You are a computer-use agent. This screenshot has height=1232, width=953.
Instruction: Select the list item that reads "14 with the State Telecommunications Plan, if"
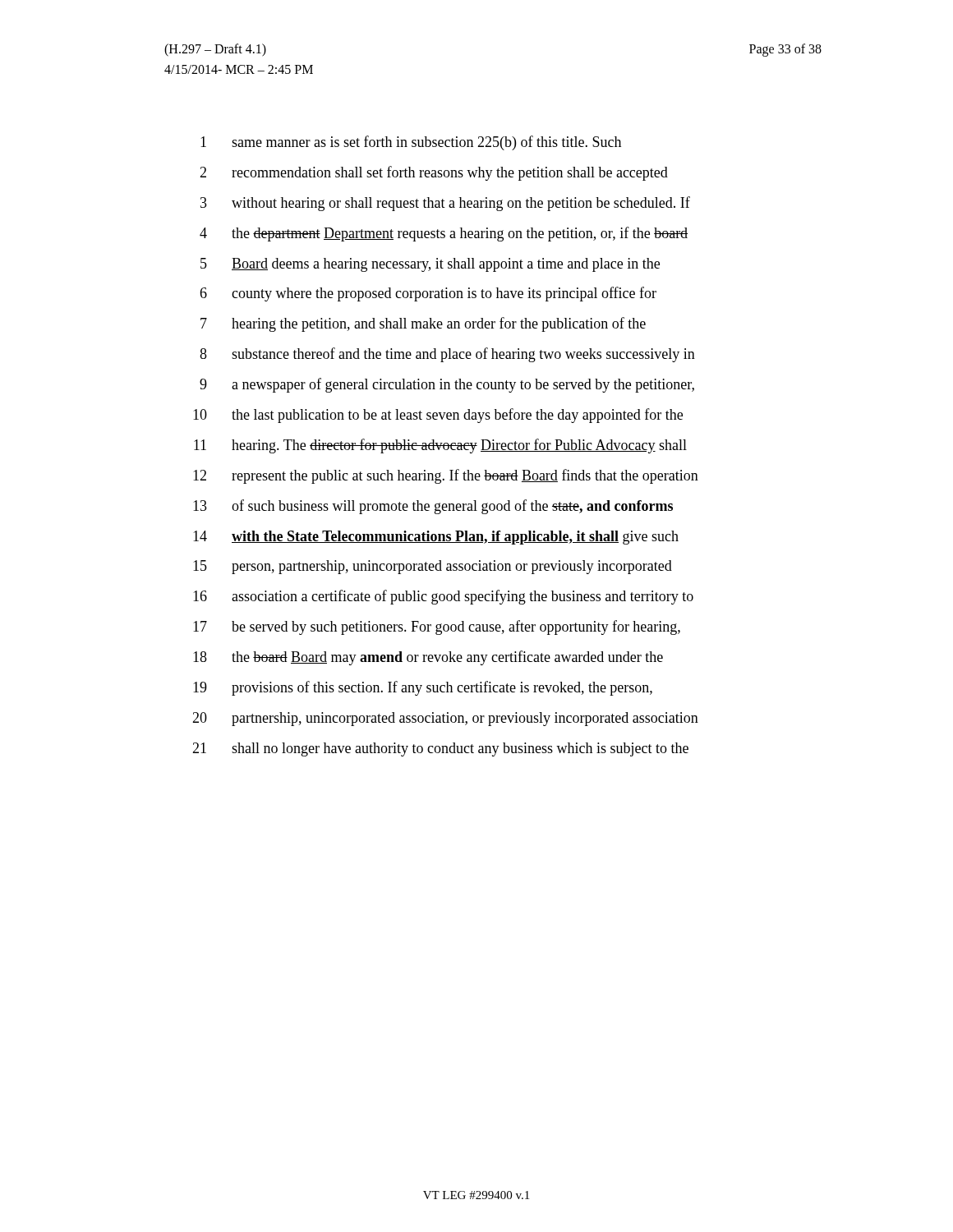pyautogui.click(x=493, y=536)
